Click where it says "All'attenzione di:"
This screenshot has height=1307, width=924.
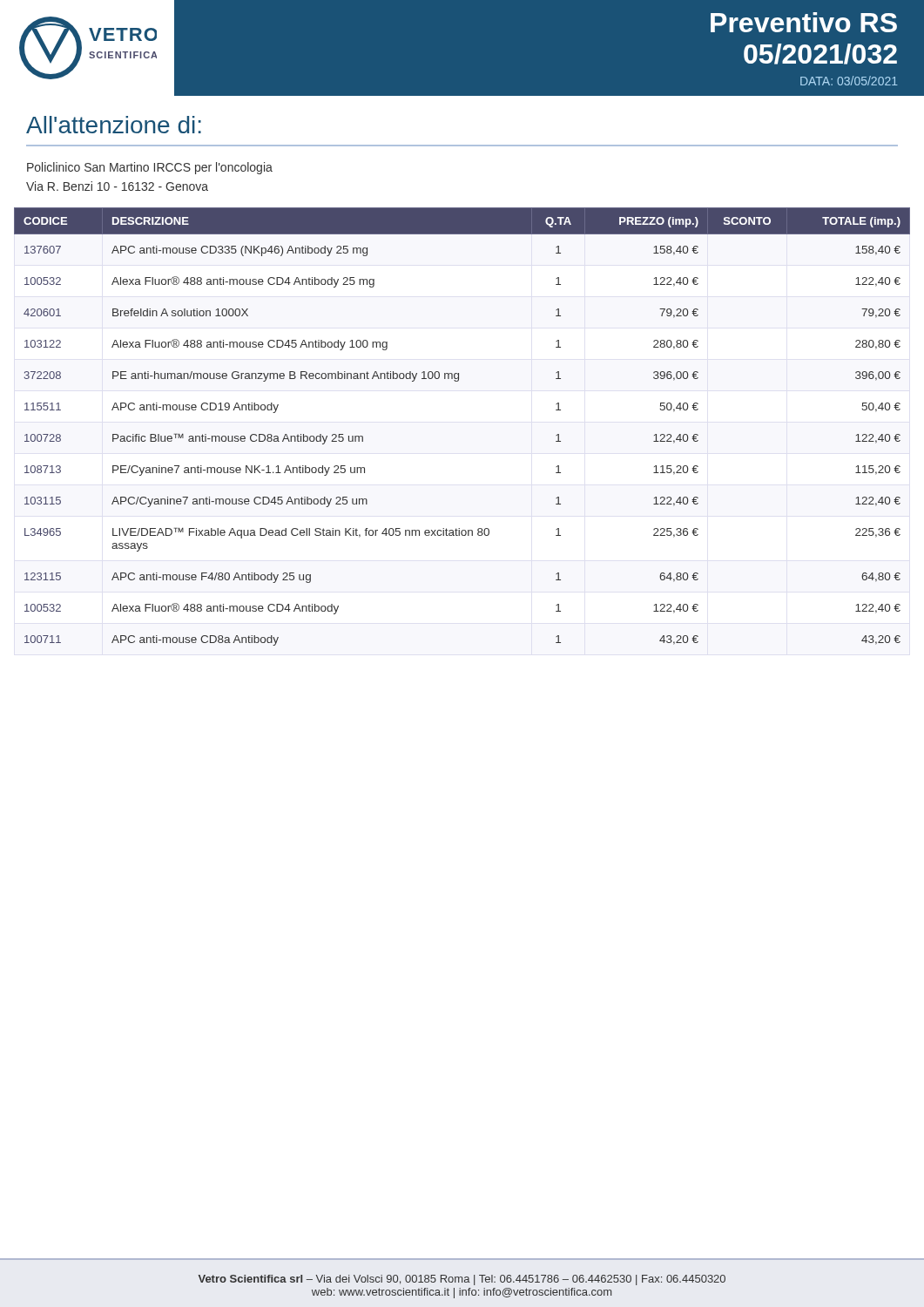[115, 125]
